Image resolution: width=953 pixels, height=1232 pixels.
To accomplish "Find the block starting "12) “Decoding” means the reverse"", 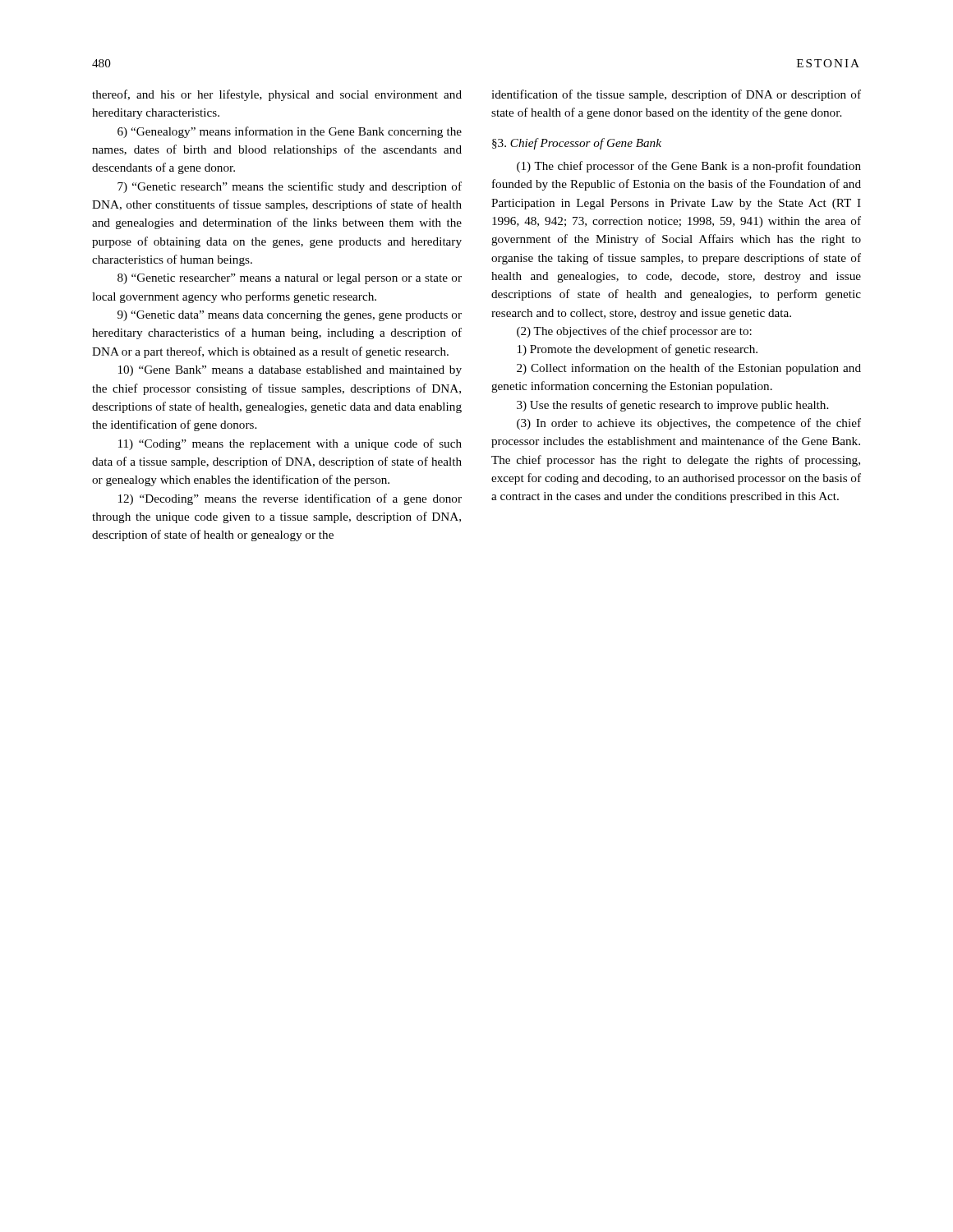I will (277, 517).
